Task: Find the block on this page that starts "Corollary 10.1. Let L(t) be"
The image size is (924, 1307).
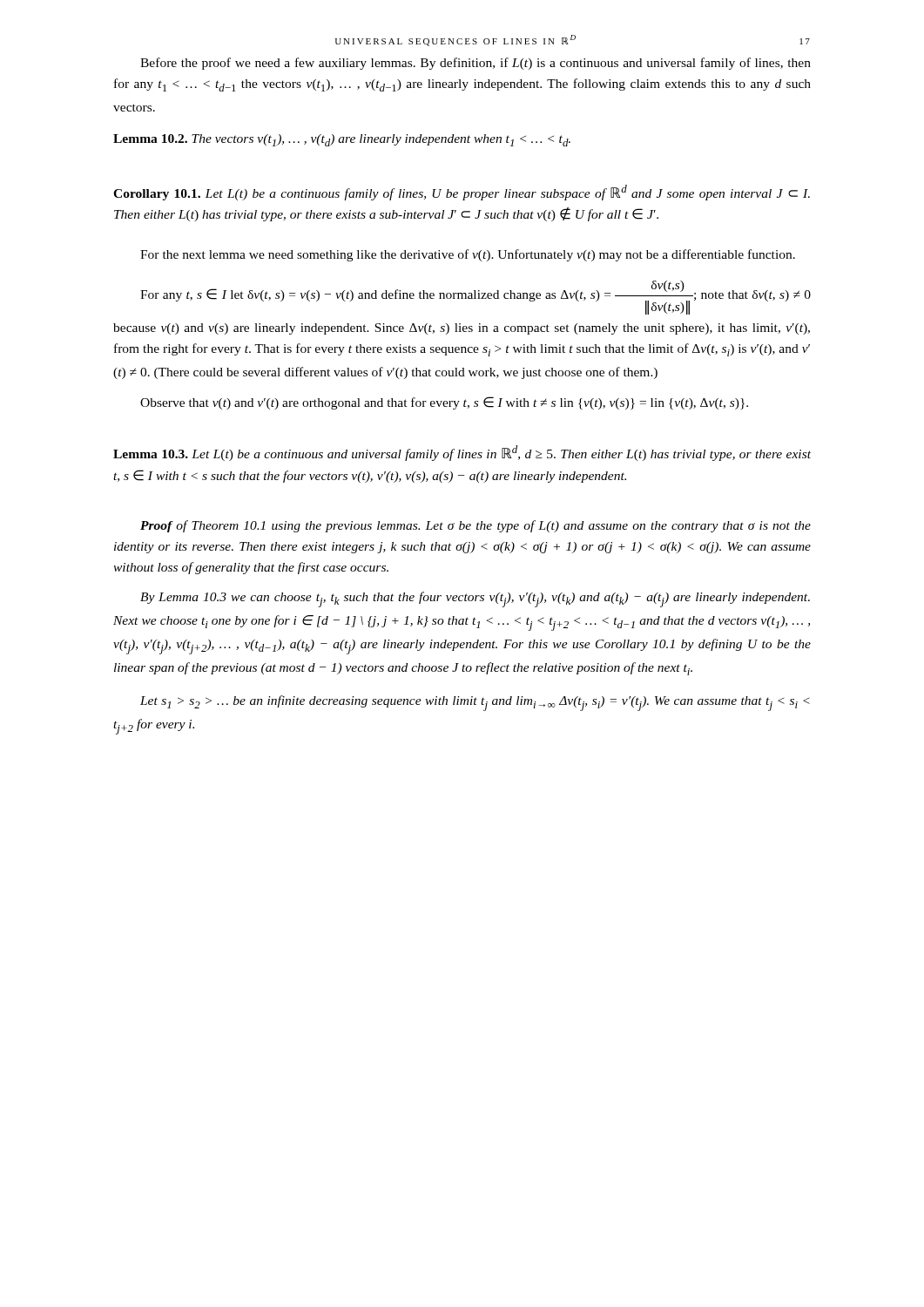Action: click(462, 203)
